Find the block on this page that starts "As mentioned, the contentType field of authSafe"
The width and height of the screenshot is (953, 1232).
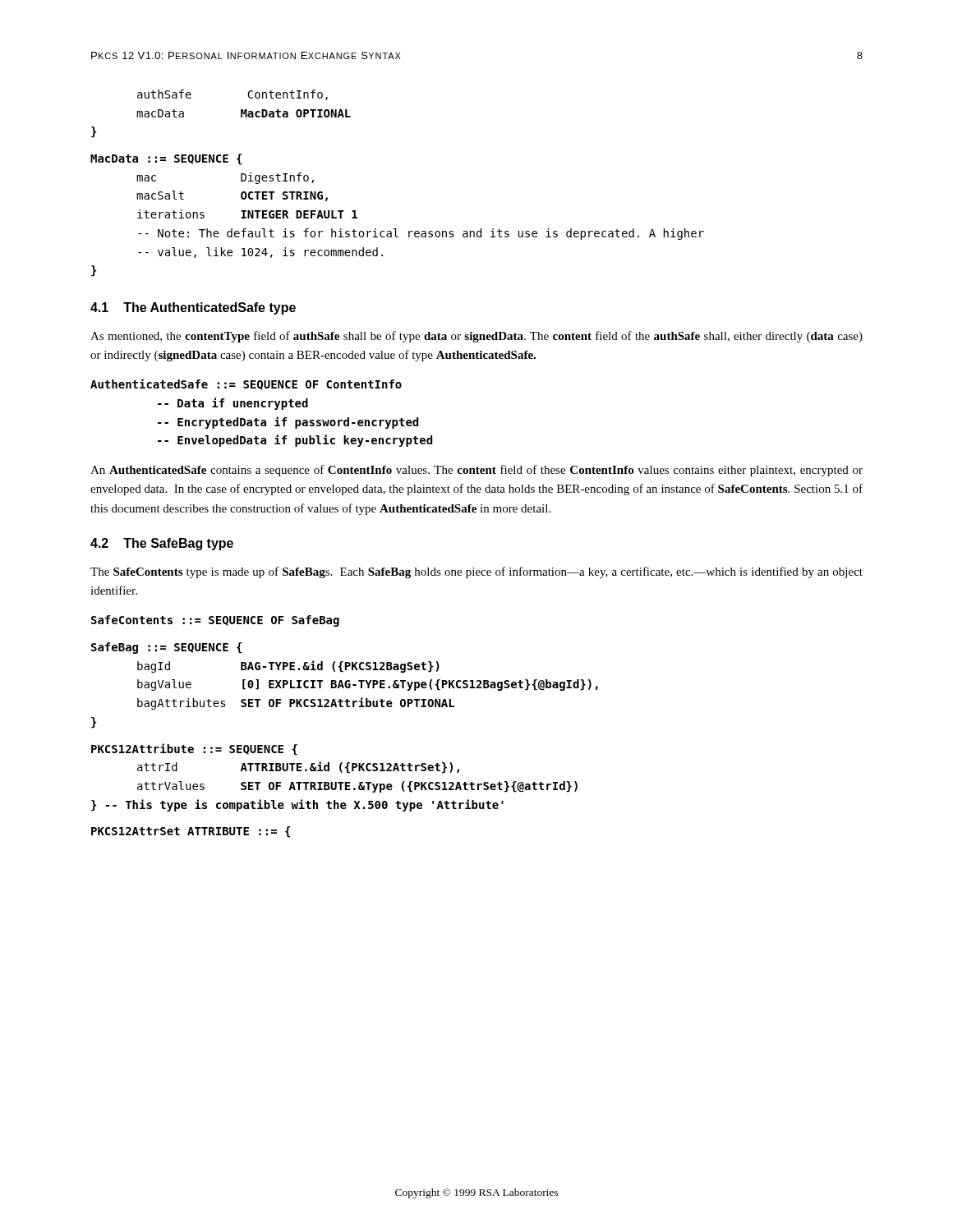(476, 345)
